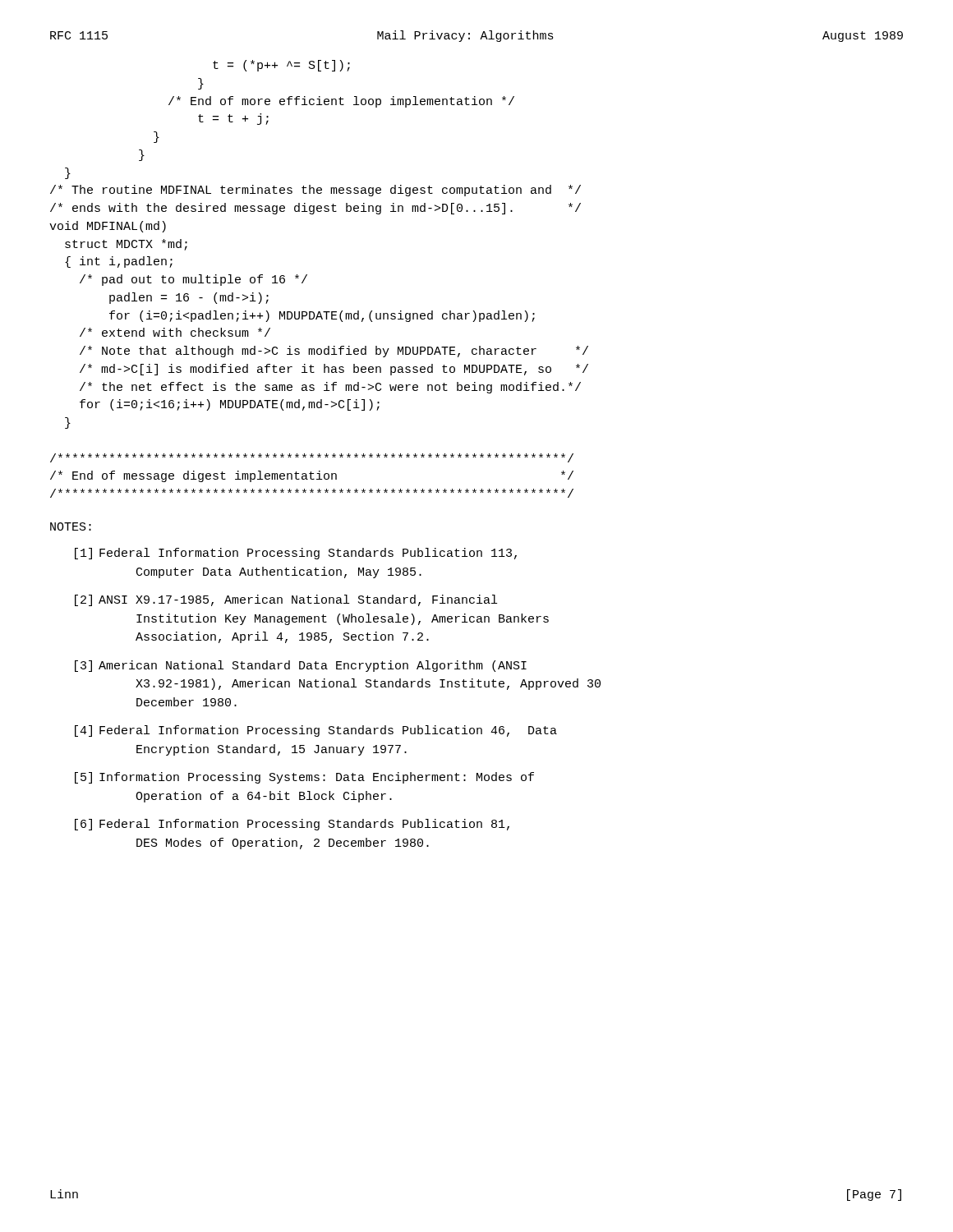Viewport: 953px width, 1232px height.
Task: Click the passage that begins "[6] Federal Information Processing"
Action: (x=476, y=835)
